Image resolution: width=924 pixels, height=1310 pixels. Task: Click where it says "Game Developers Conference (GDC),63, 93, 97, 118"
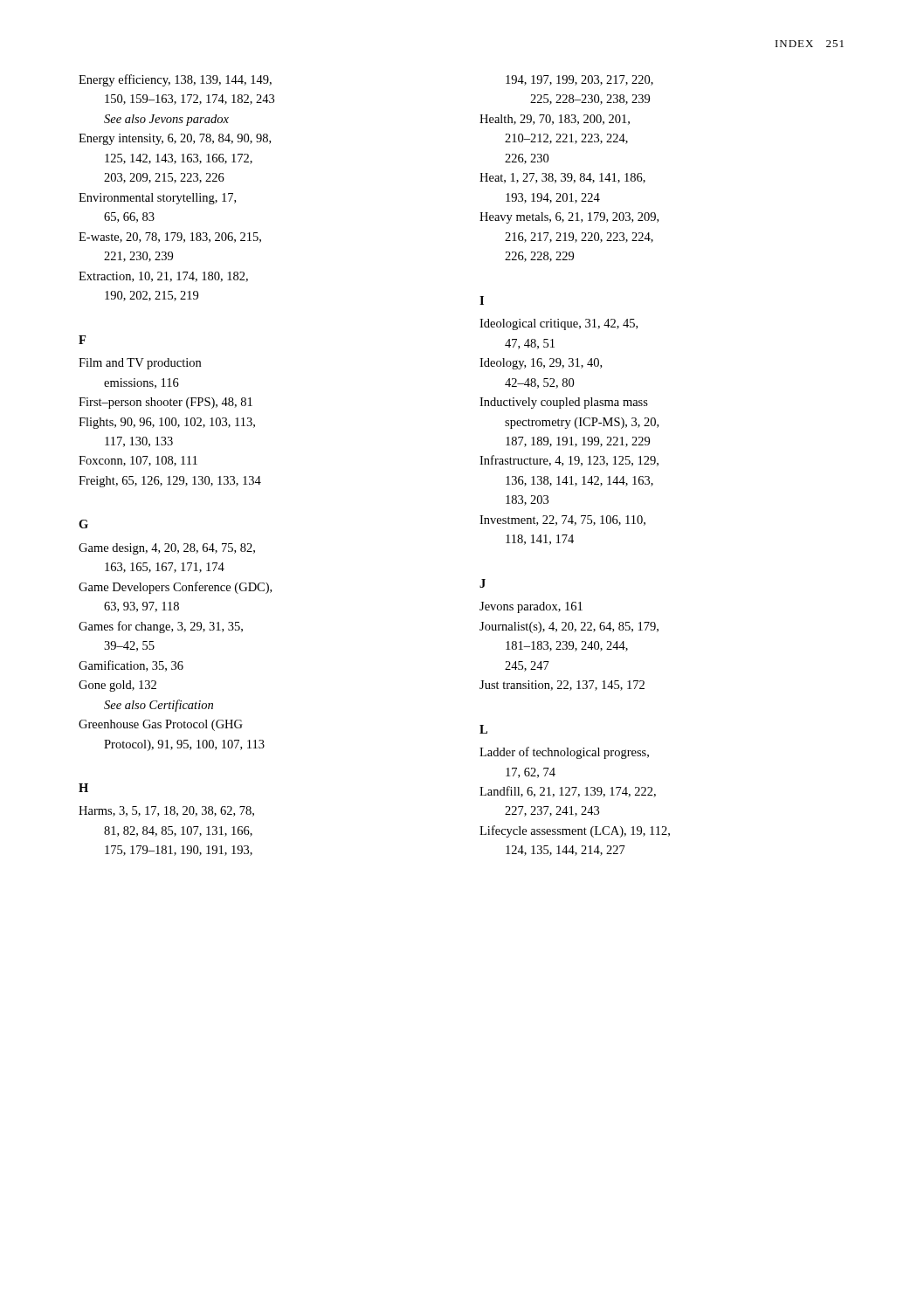[262, 598]
